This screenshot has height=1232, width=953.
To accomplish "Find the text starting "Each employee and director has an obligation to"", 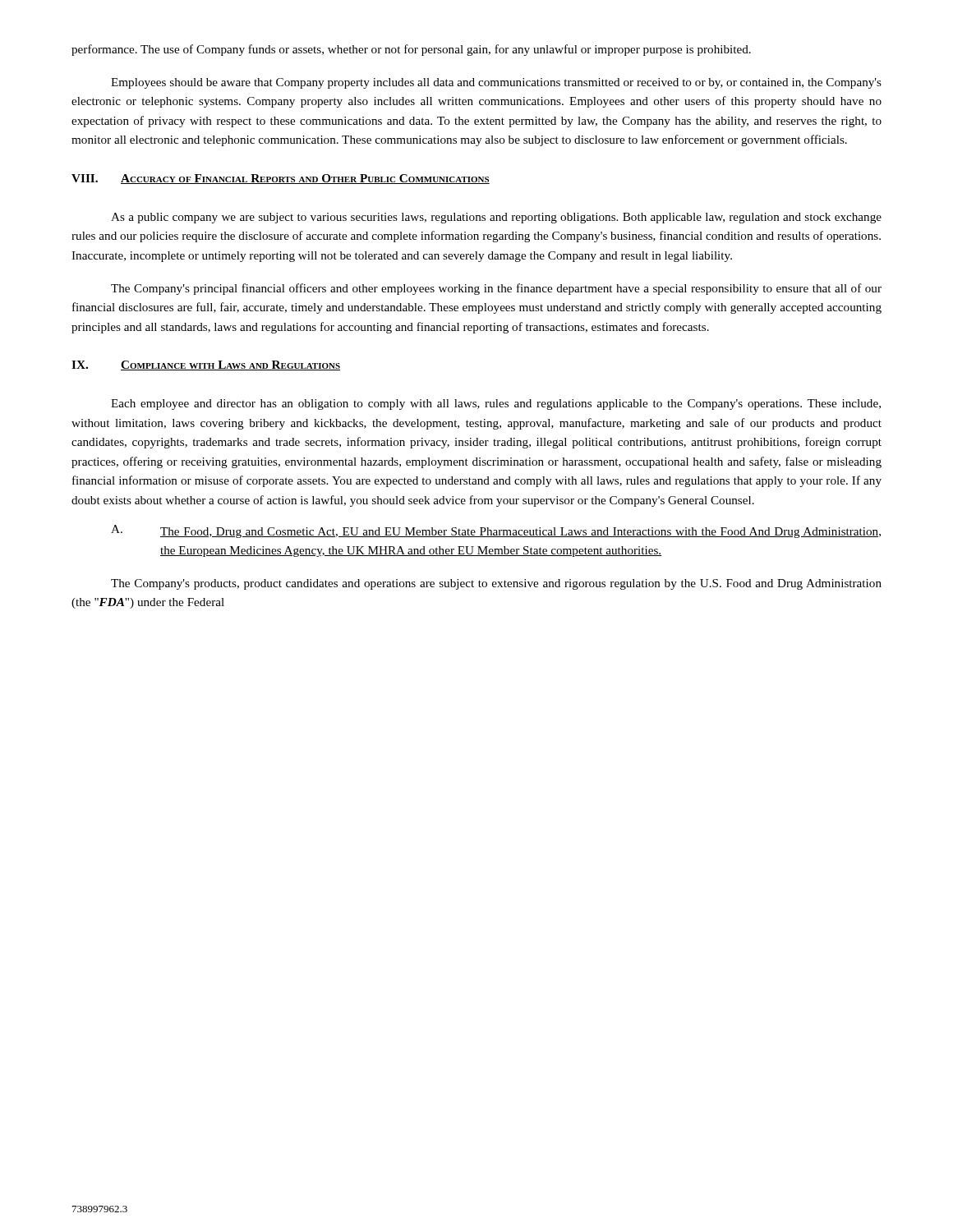I will pos(476,452).
